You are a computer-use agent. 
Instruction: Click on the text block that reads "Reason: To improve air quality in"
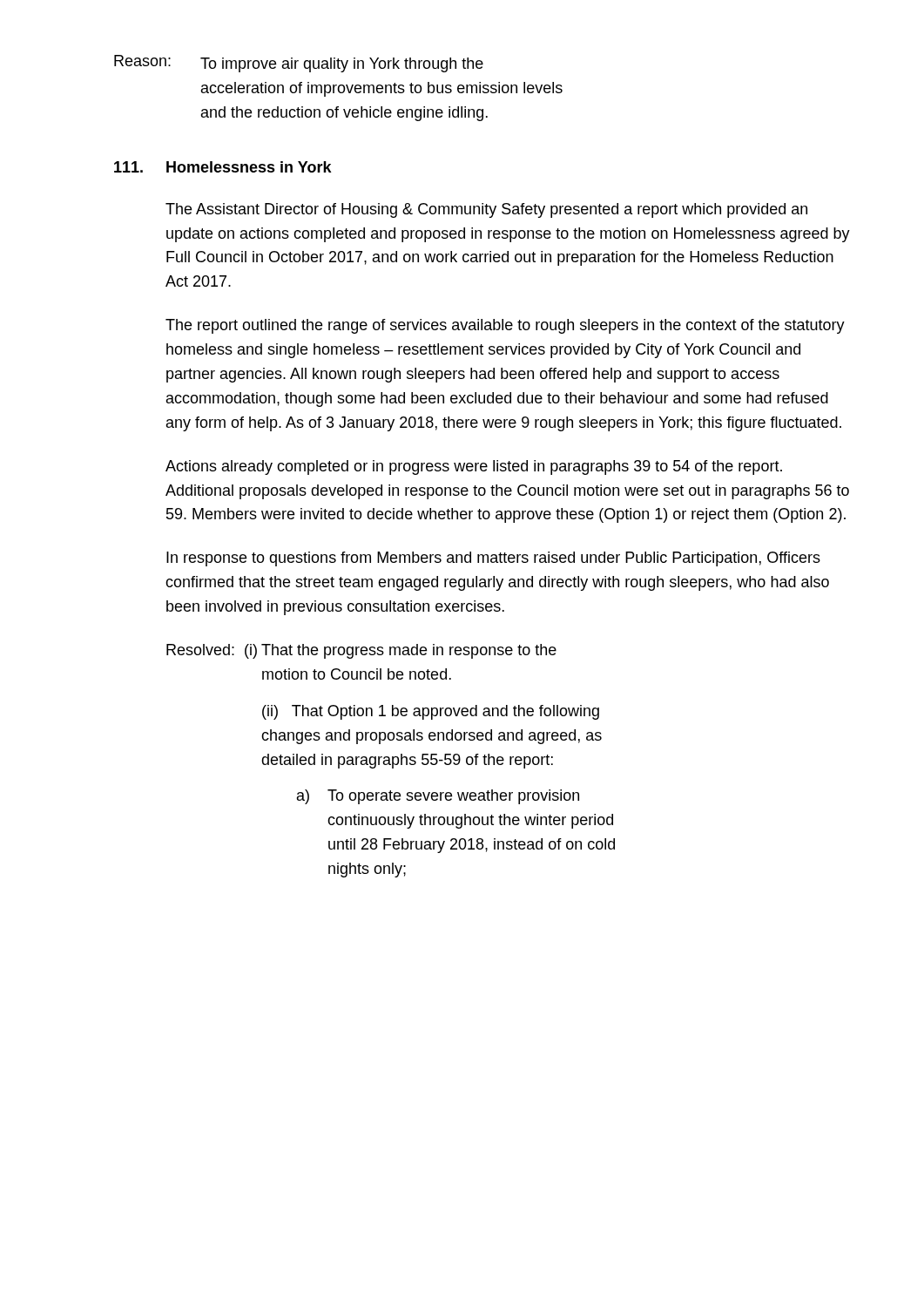(338, 89)
